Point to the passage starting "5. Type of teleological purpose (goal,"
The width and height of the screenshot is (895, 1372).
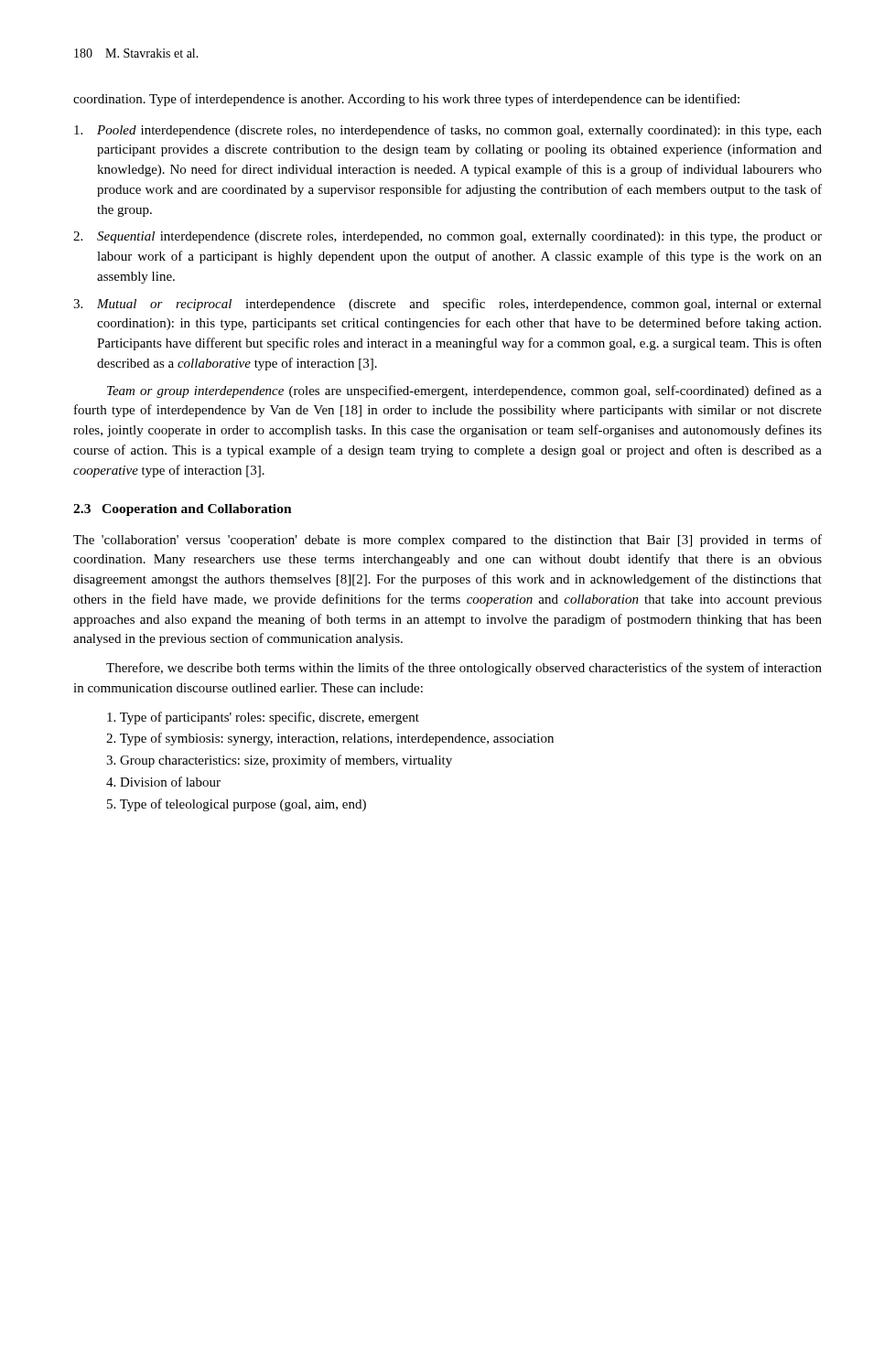click(237, 805)
